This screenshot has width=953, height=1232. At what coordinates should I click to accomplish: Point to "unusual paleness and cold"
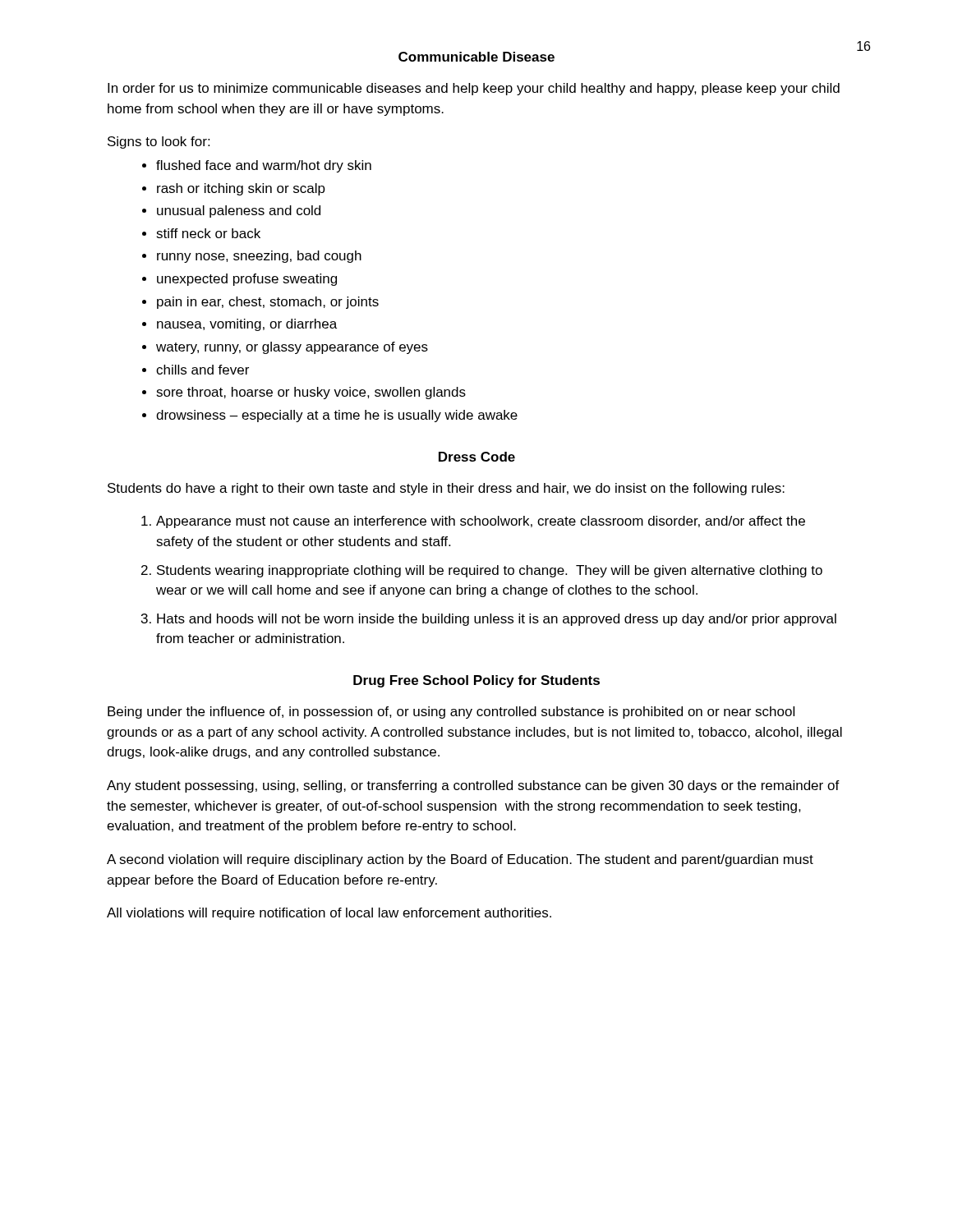(x=239, y=211)
